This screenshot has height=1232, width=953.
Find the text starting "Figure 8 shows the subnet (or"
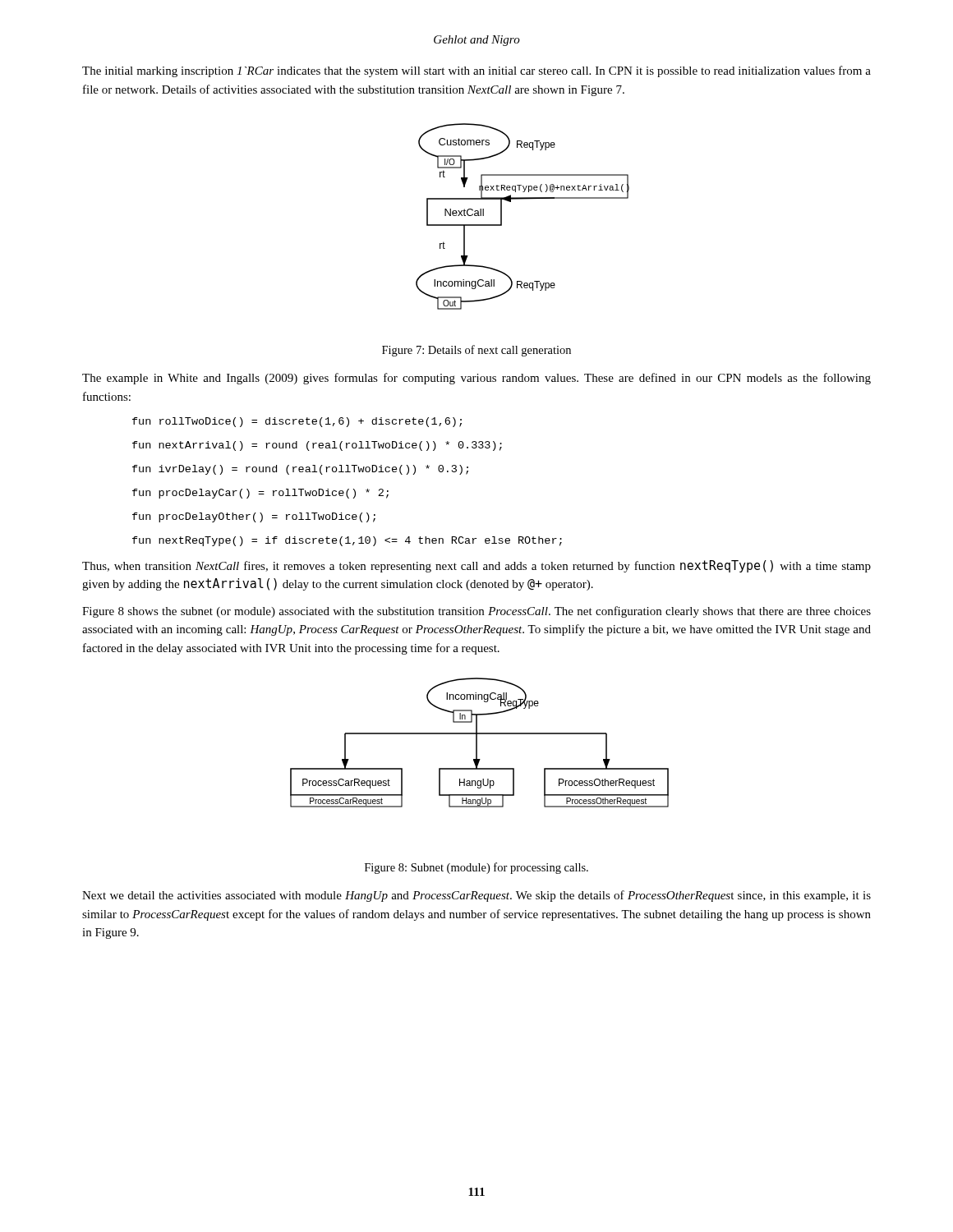(x=476, y=629)
